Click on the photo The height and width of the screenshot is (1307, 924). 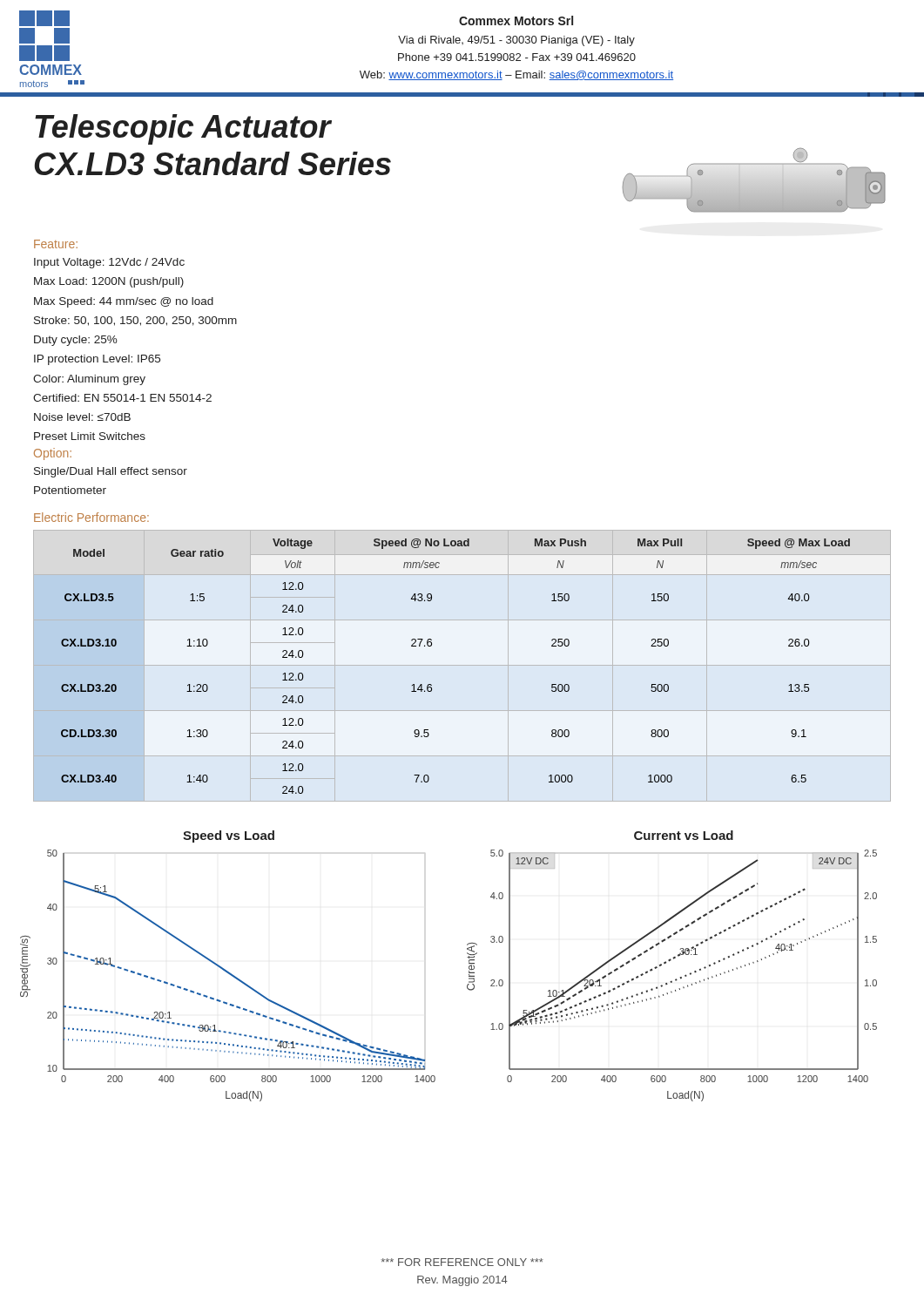click(x=757, y=188)
